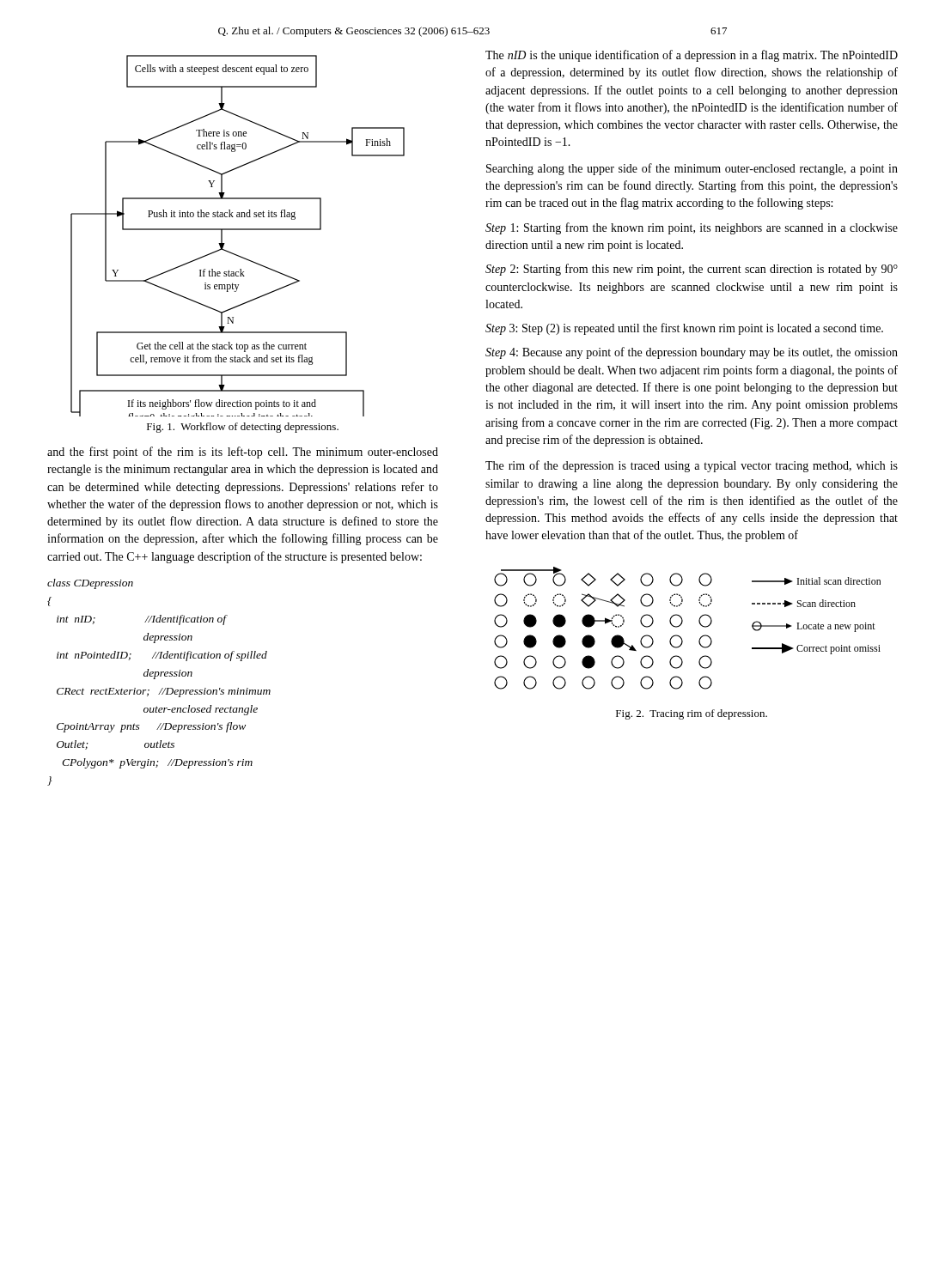Find "Fig. 1. Workflow of detecting depressions." on this page

[243, 426]
